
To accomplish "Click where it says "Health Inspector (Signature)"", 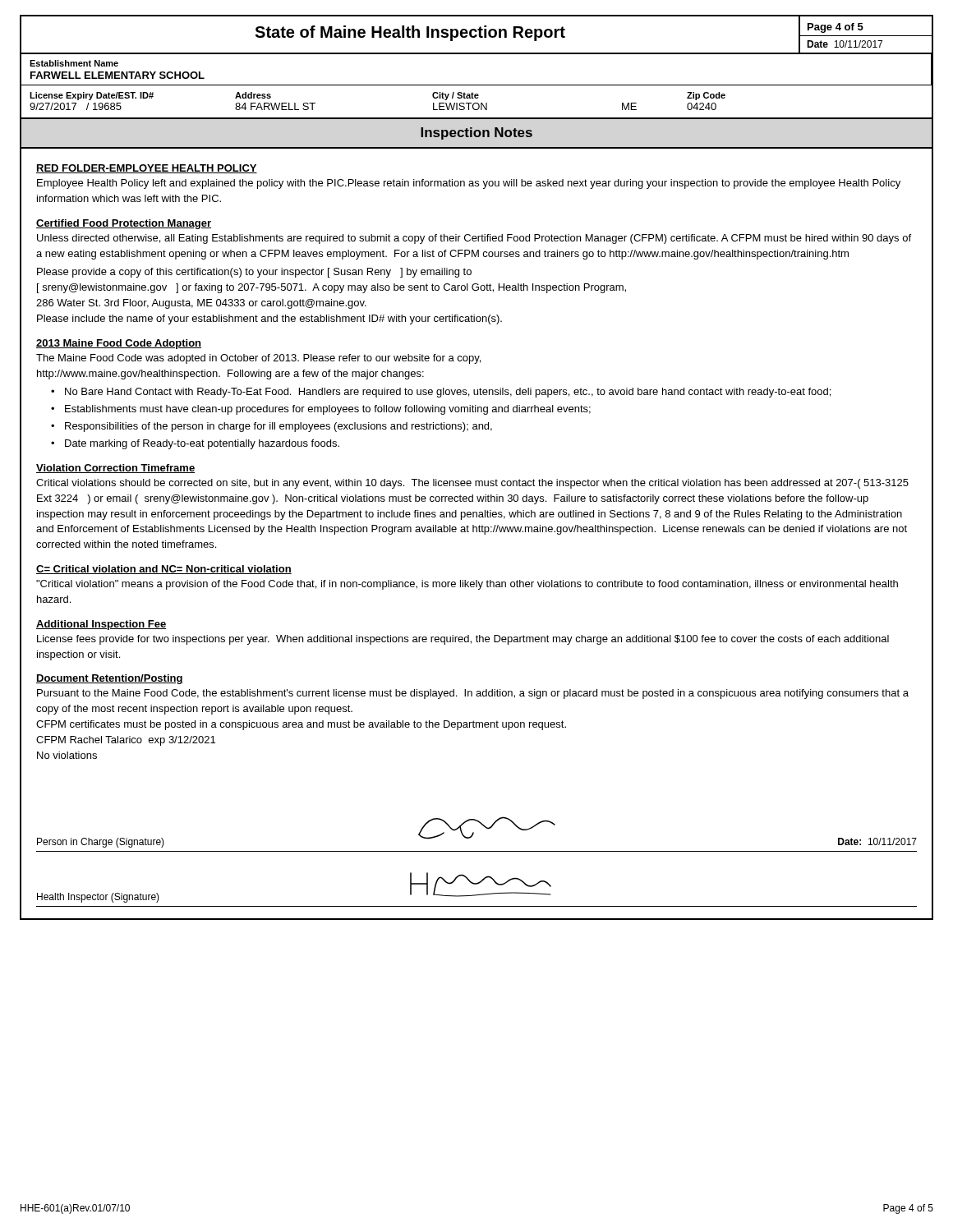I will tap(98, 897).
